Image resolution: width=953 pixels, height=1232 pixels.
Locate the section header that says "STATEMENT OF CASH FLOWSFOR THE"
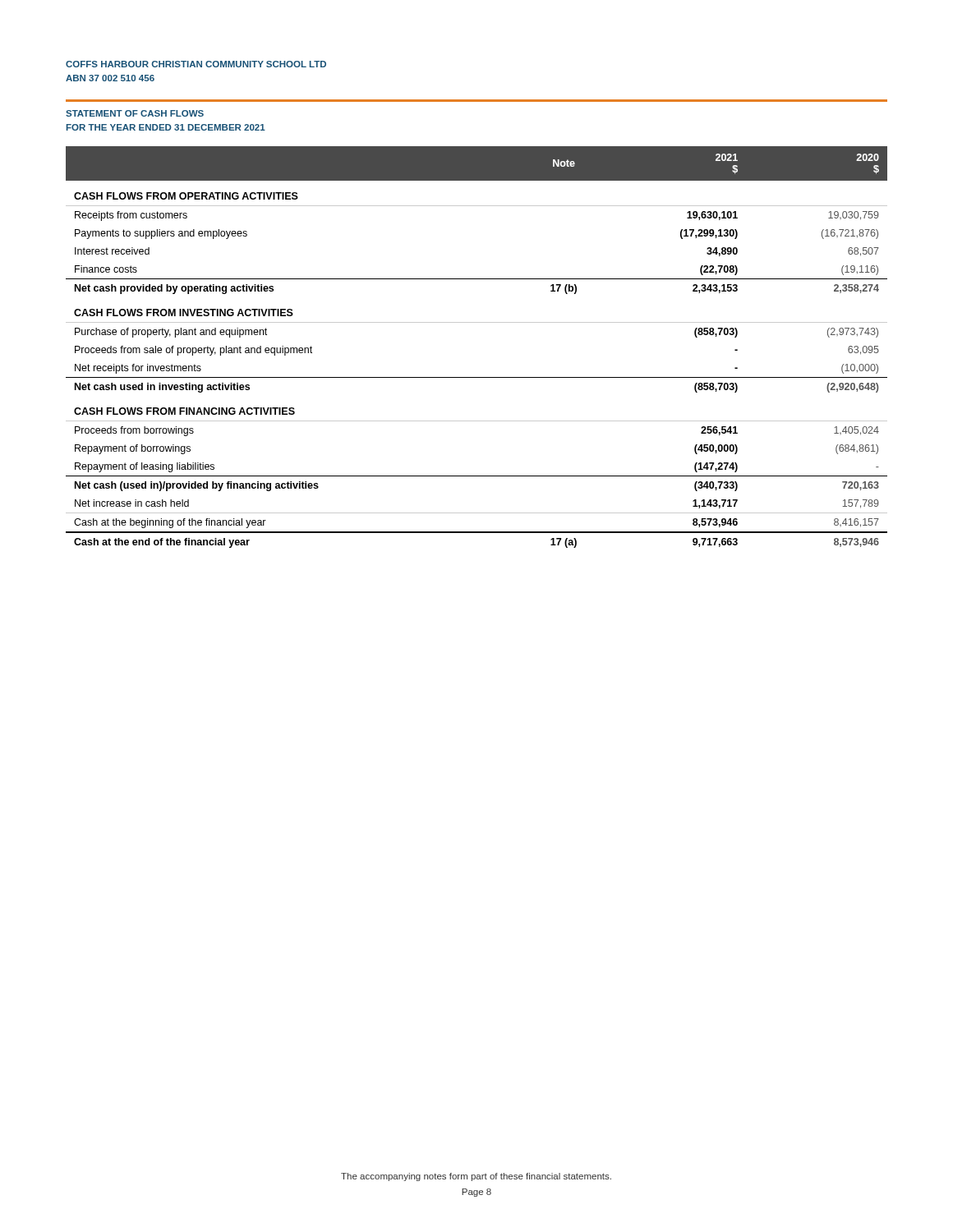pos(135,113)
